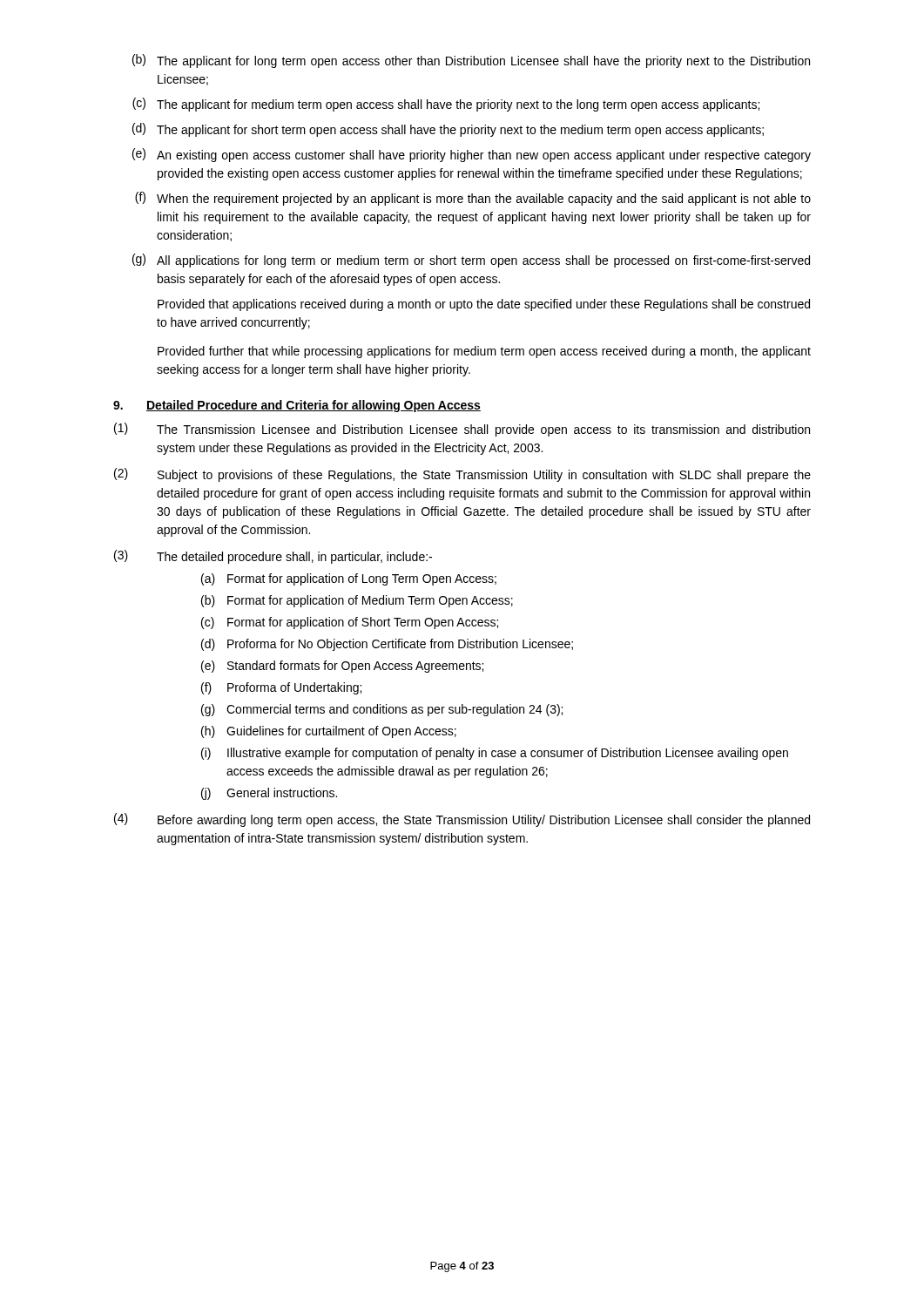Viewport: 924px width, 1307px height.
Task: Click the passage that begins "(g) Commercial terms and"
Action: click(x=506, y=710)
